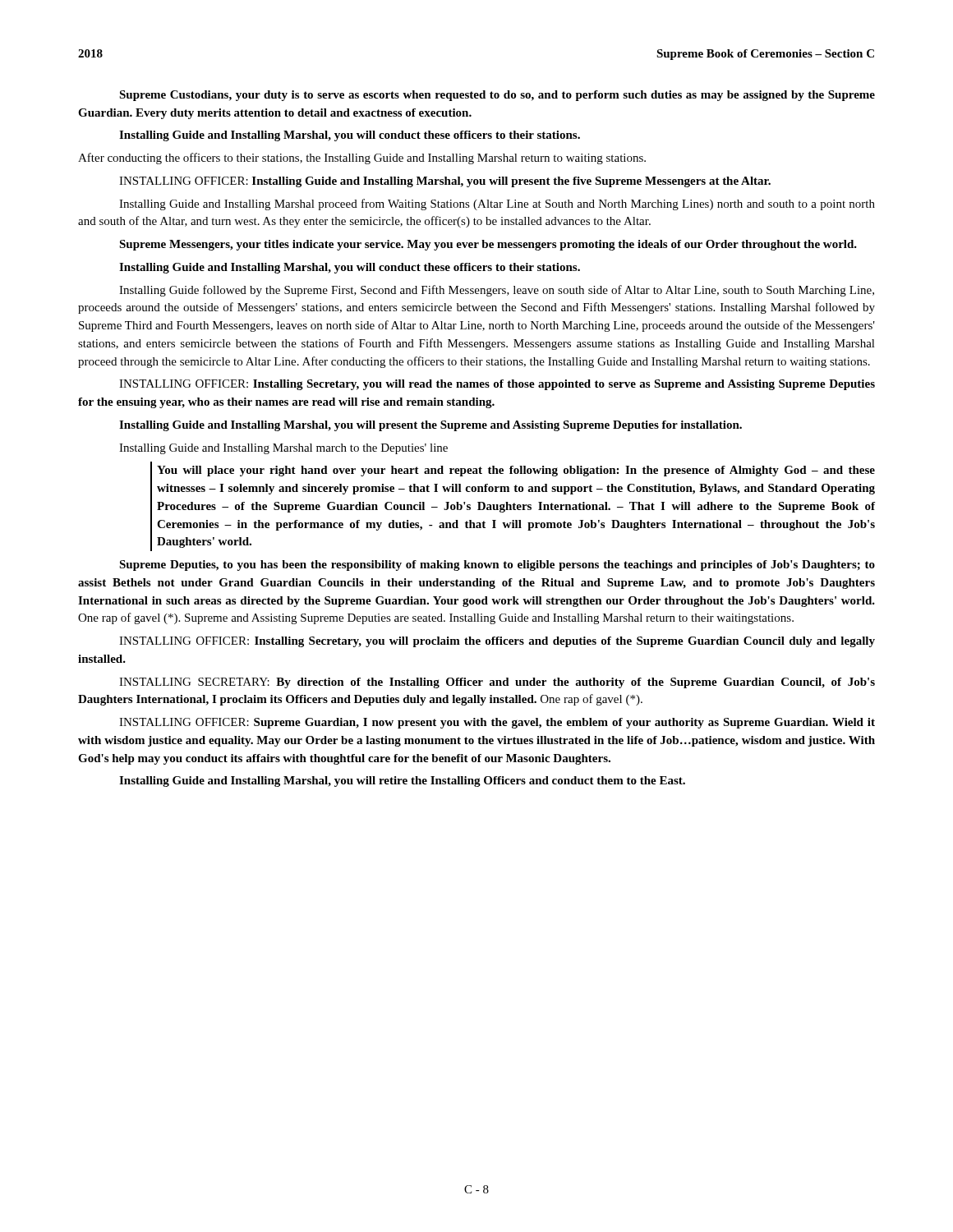Locate the text block that reads "Installing Guide followed by the Supreme First,"
This screenshot has height=1232, width=953.
(x=476, y=326)
